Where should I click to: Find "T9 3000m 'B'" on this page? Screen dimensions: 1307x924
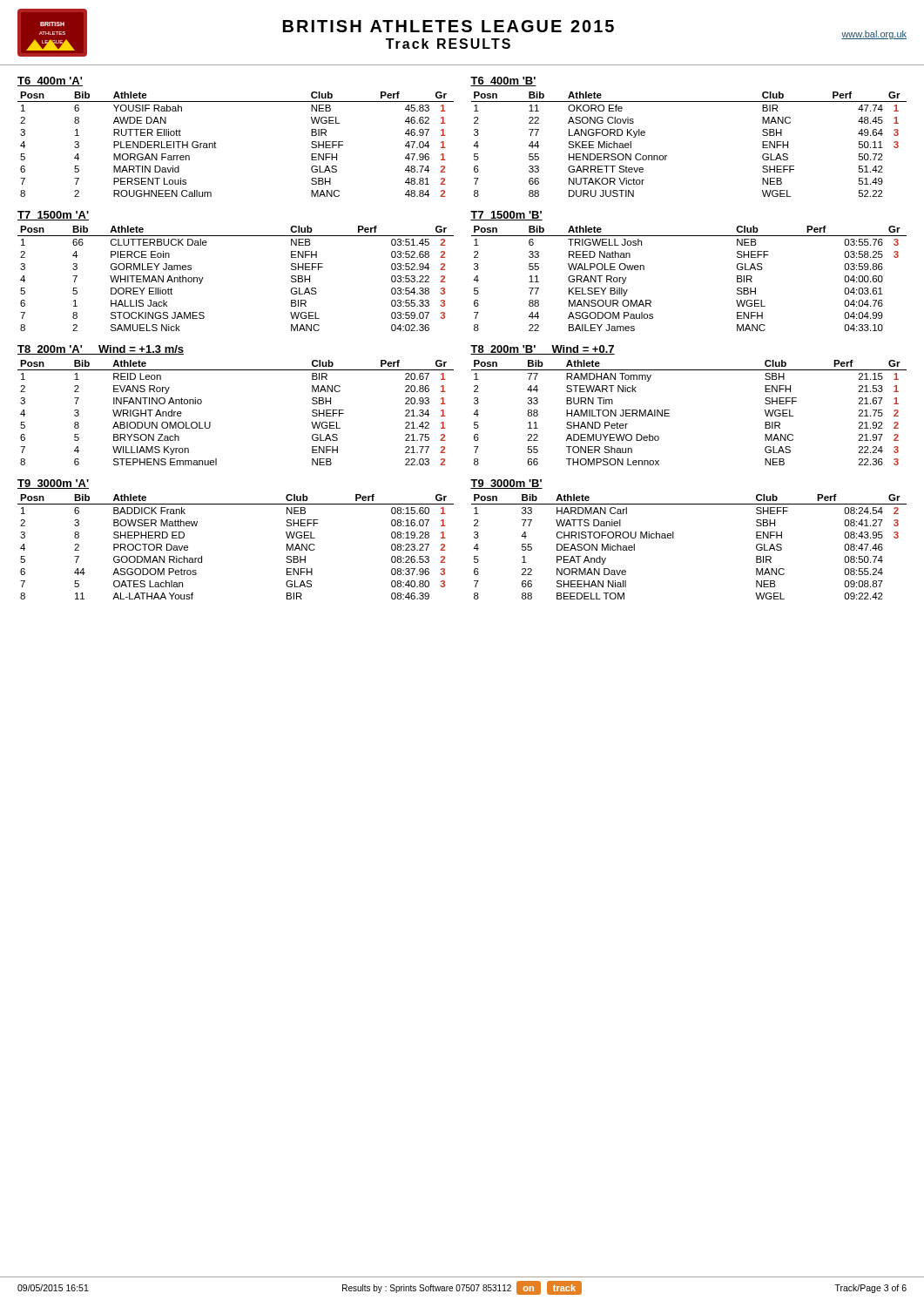(x=506, y=483)
